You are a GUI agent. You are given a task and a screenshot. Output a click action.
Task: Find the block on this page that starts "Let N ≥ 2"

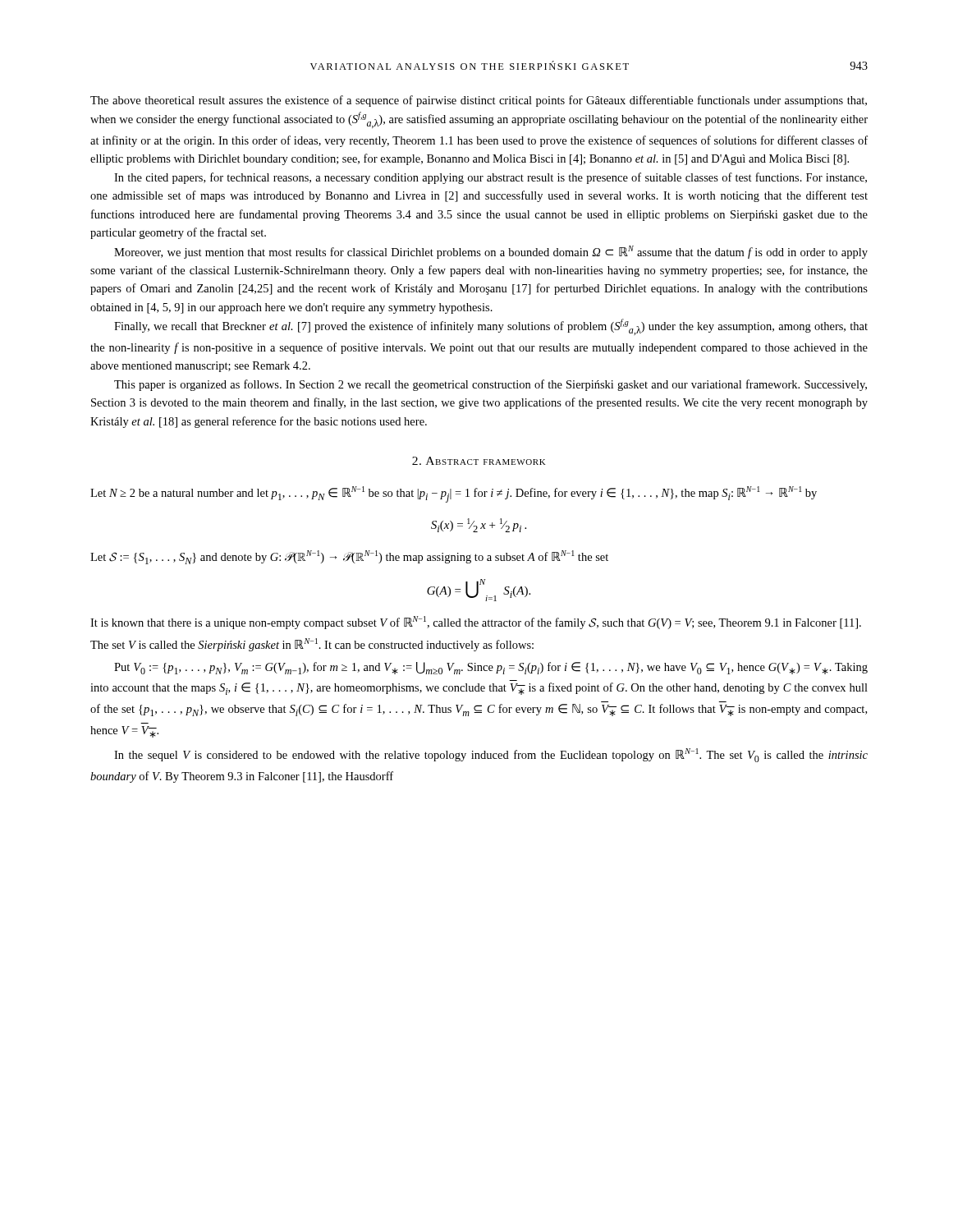tap(479, 494)
